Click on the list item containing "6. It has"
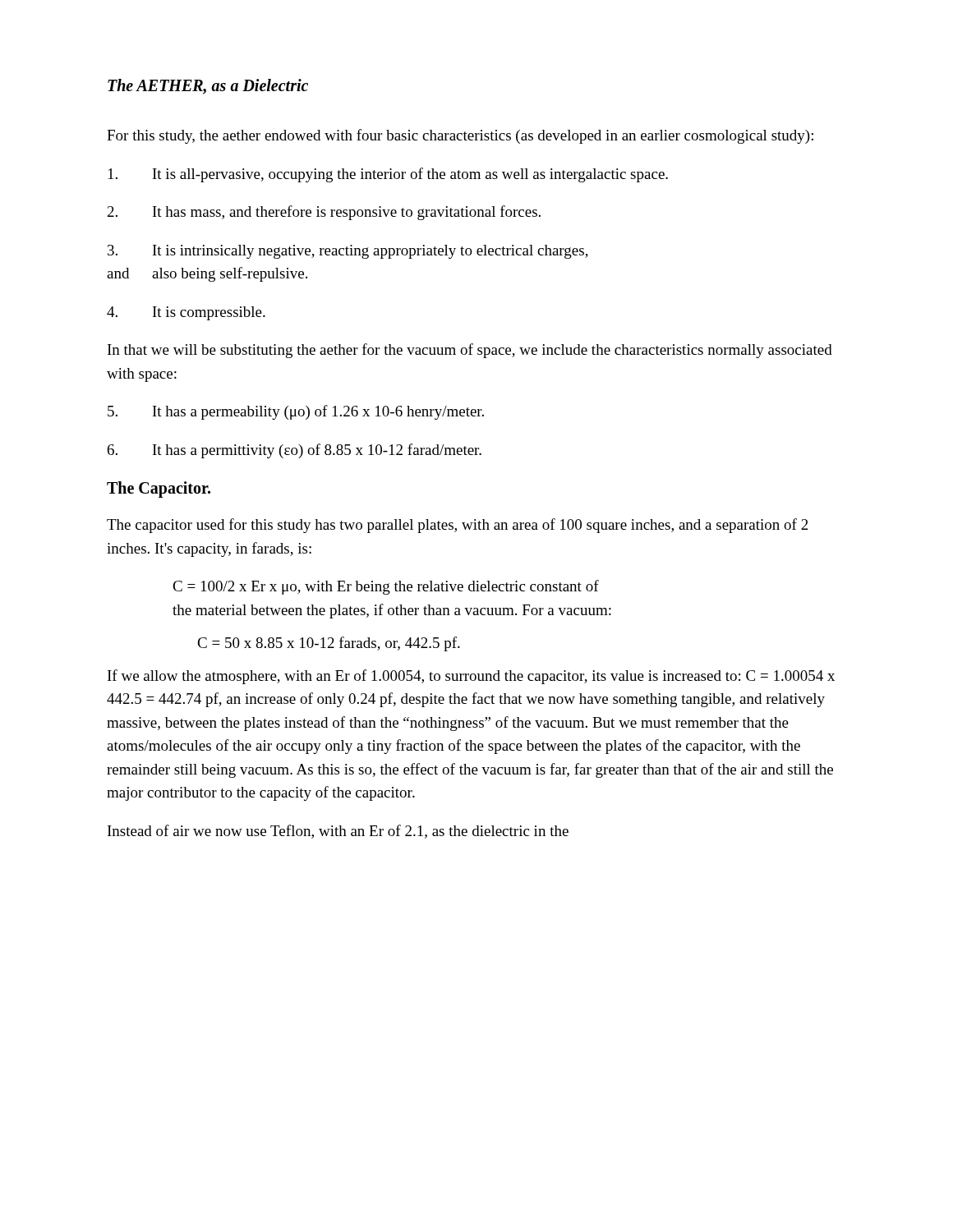The image size is (953, 1232). 476,450
